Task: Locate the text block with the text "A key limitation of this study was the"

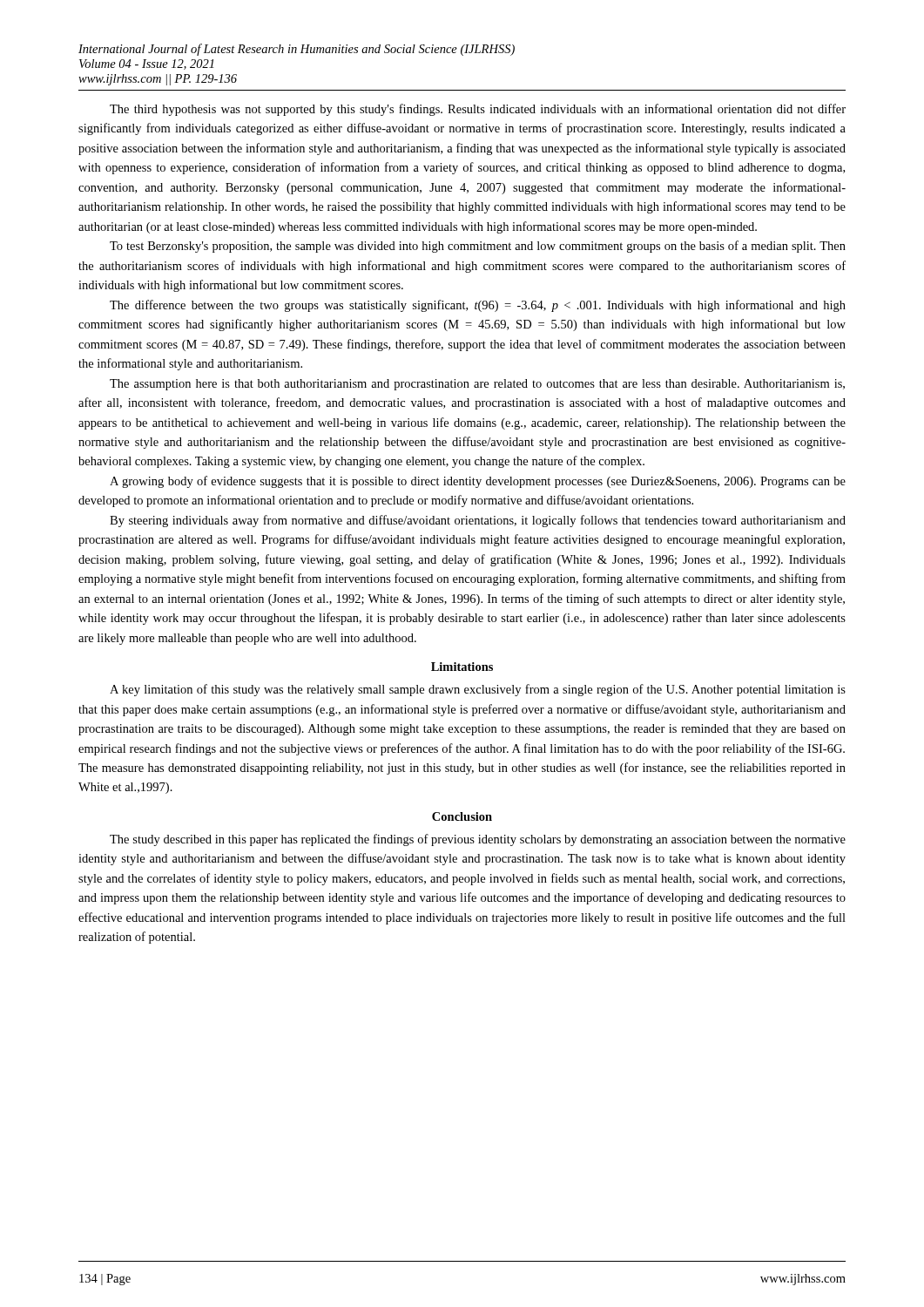Action: (462, 739)
